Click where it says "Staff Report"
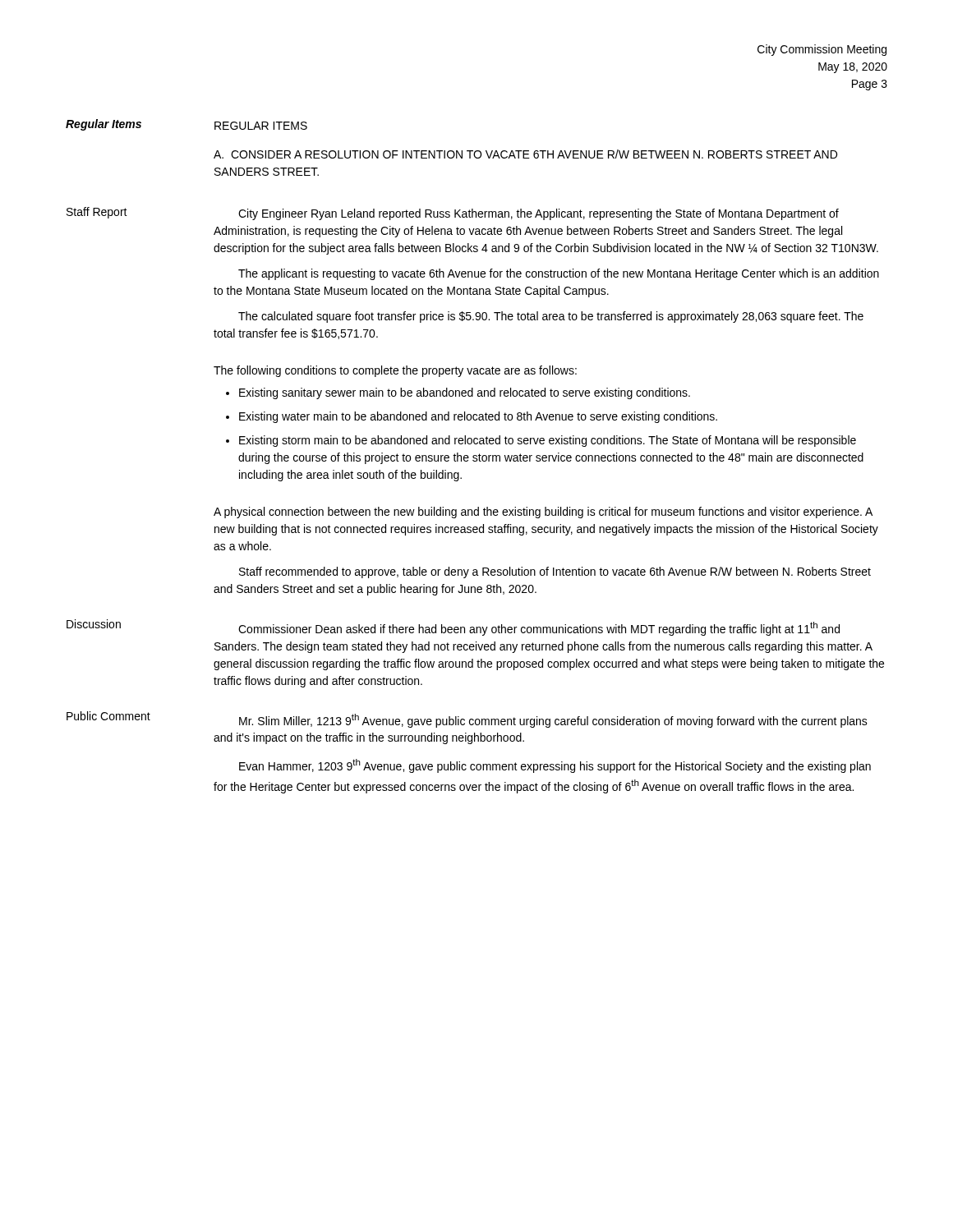The image size is (953, 1232). 96,212
